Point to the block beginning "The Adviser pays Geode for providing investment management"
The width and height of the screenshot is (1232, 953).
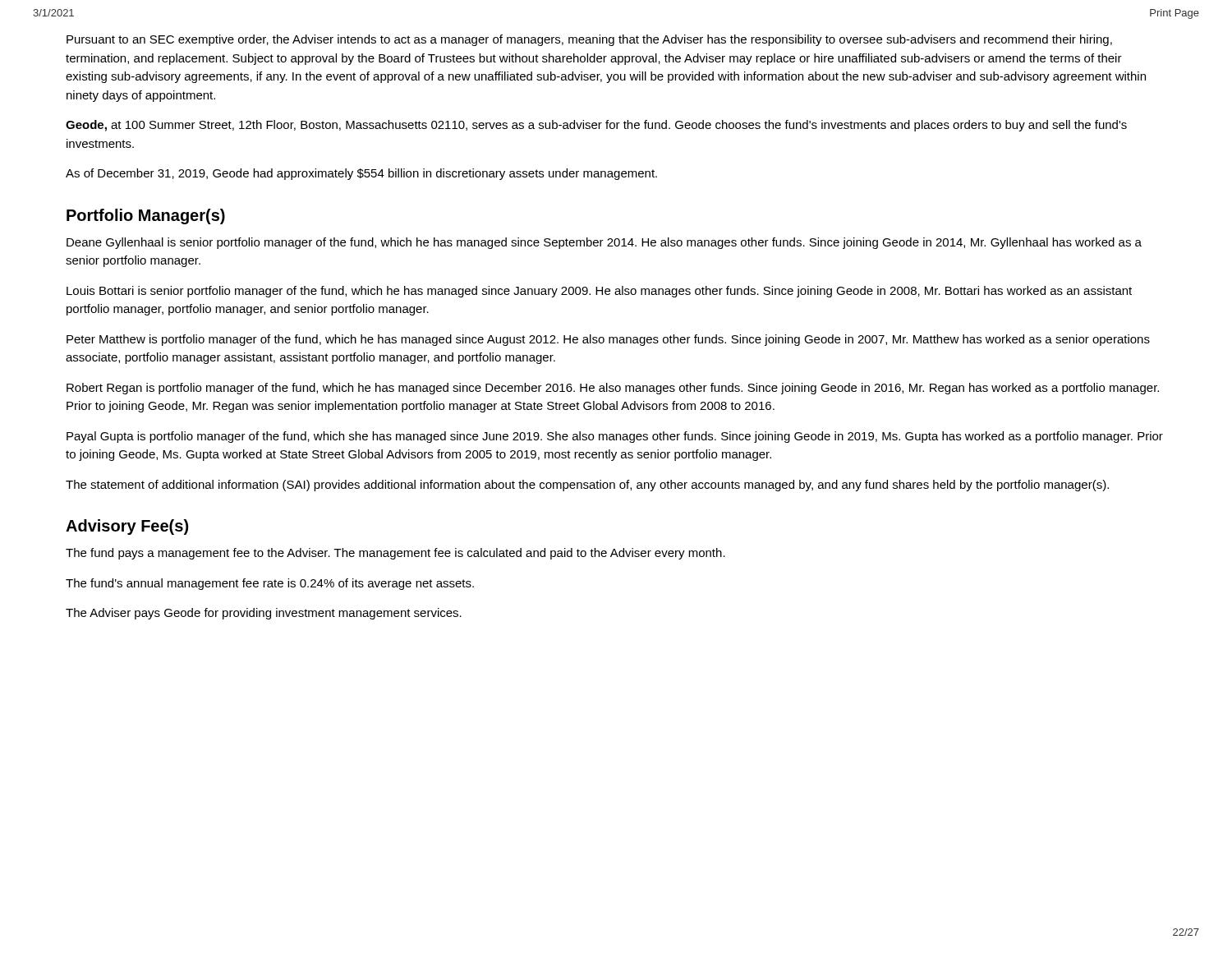pyautogui.click(x=264, y=612)
